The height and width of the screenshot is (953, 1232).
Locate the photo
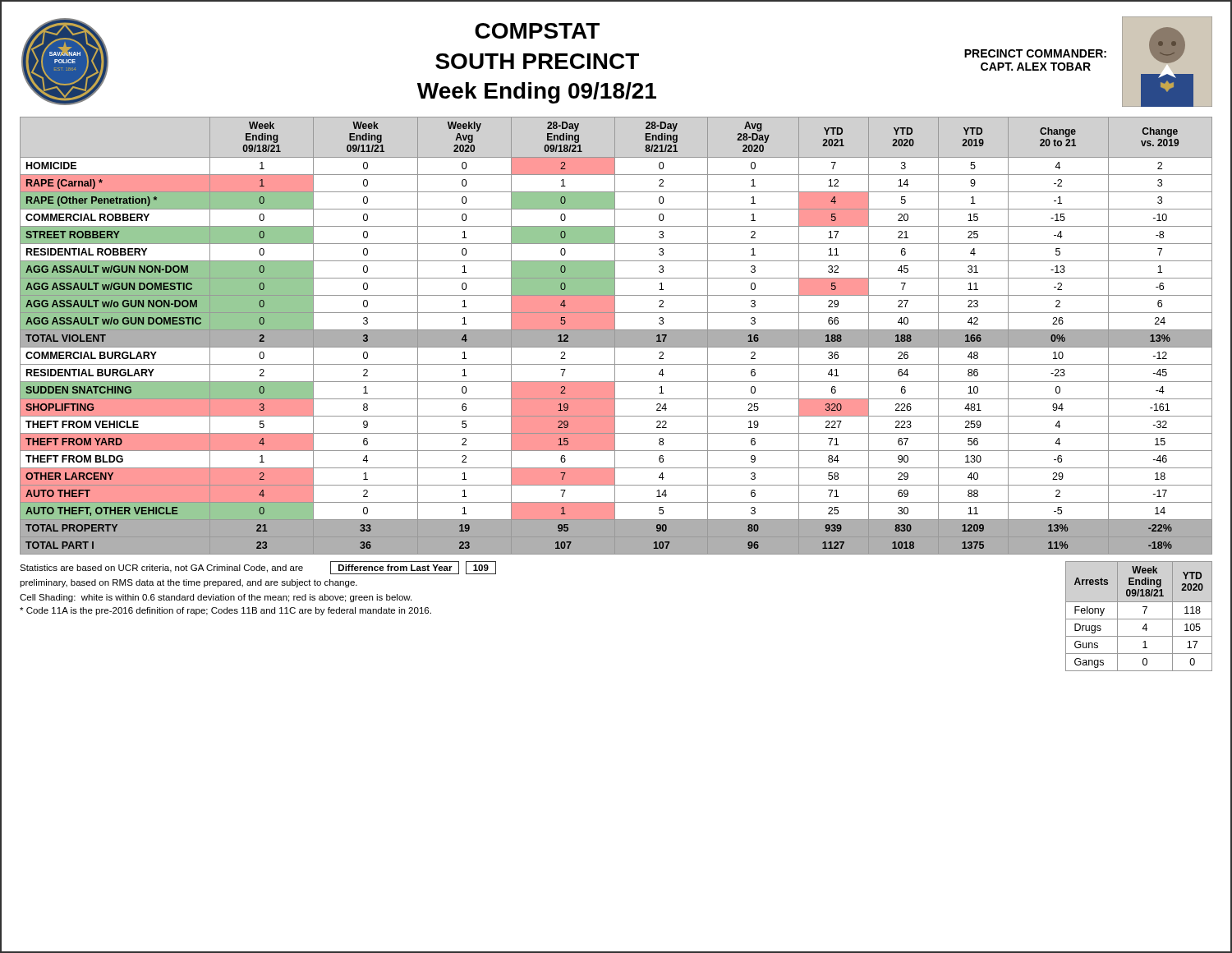(1167, 62)
